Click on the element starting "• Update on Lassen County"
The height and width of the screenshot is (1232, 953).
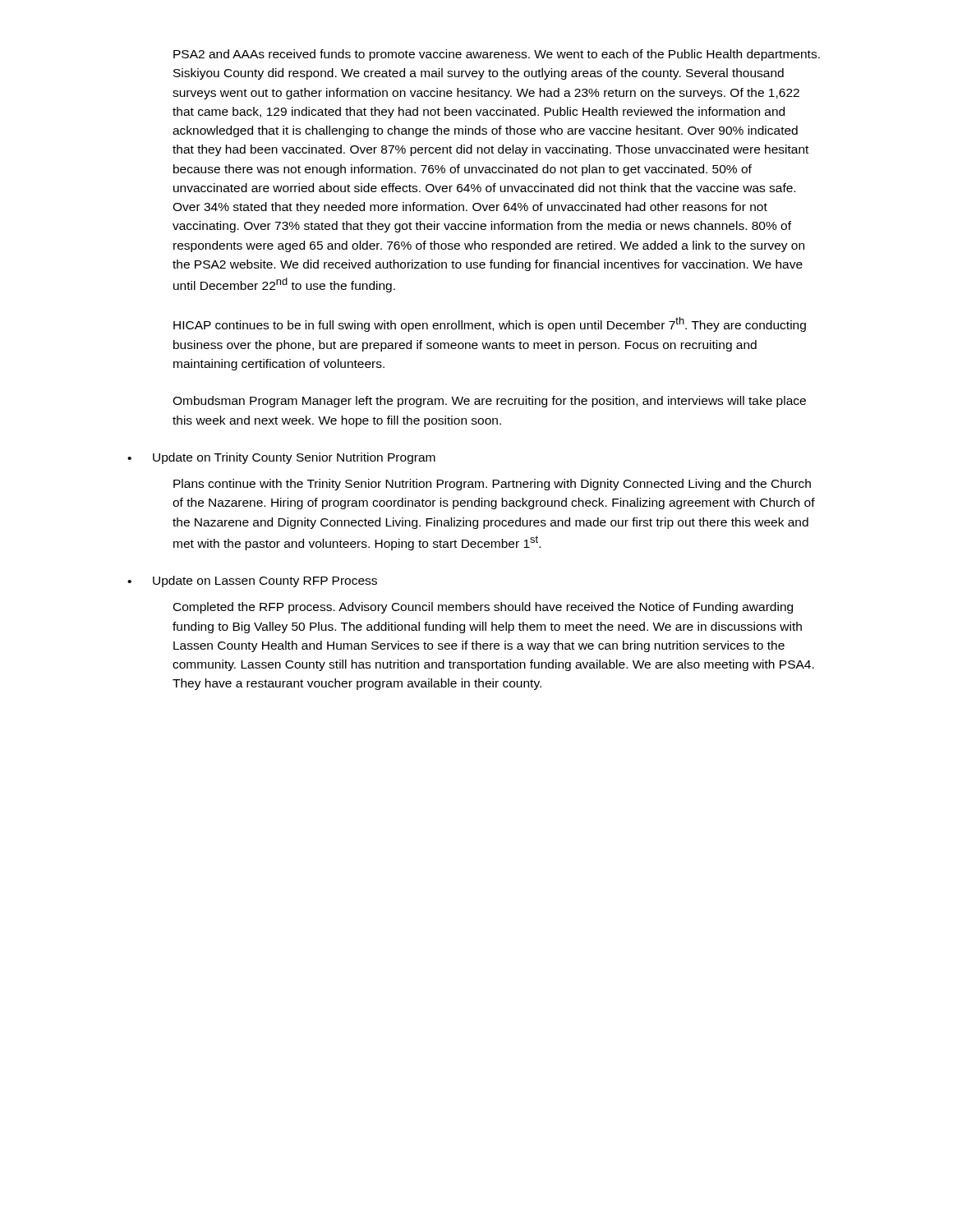pyautogui.click(x=252, y=582)
